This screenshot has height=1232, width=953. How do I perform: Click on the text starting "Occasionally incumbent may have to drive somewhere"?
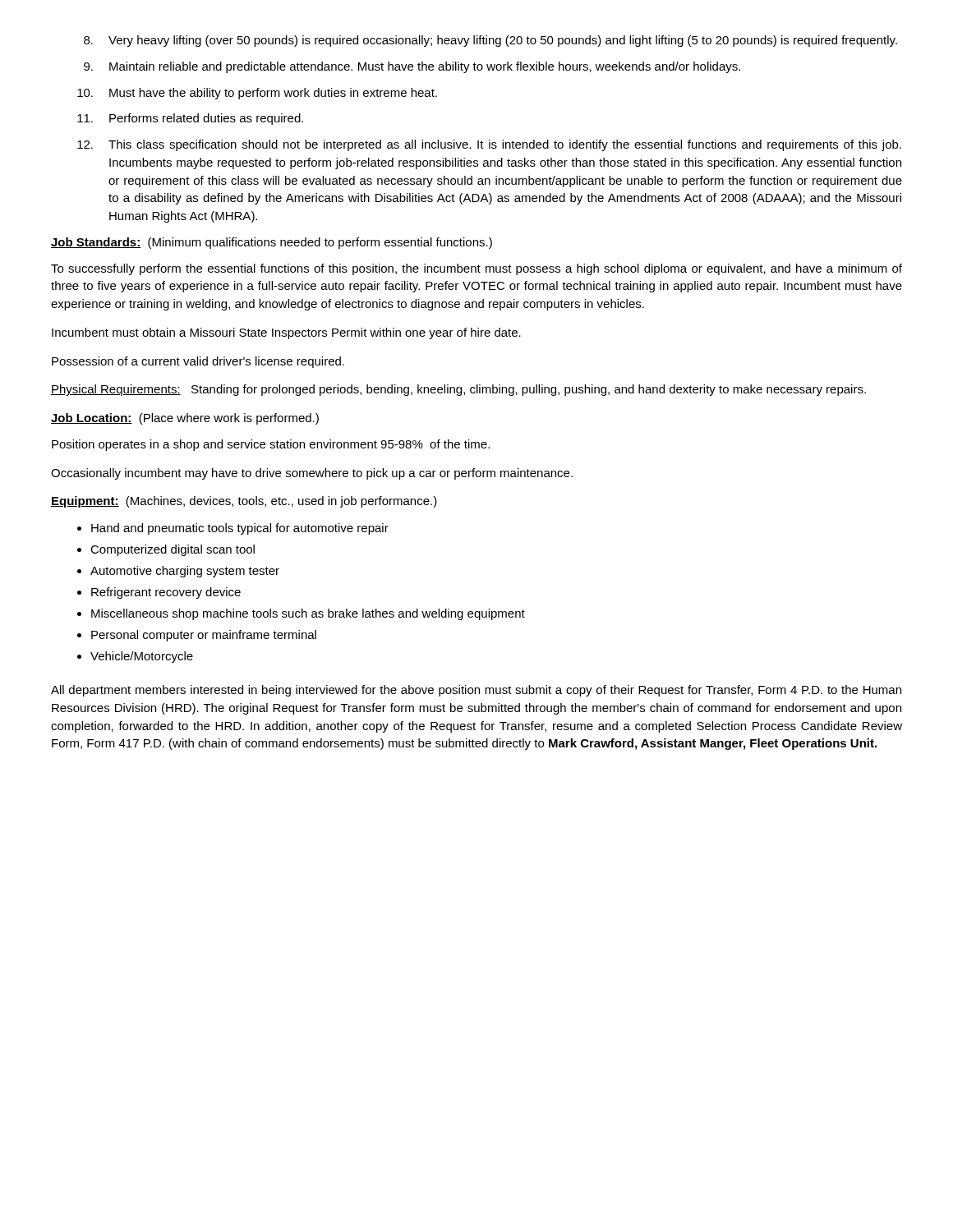coord(312,472)
